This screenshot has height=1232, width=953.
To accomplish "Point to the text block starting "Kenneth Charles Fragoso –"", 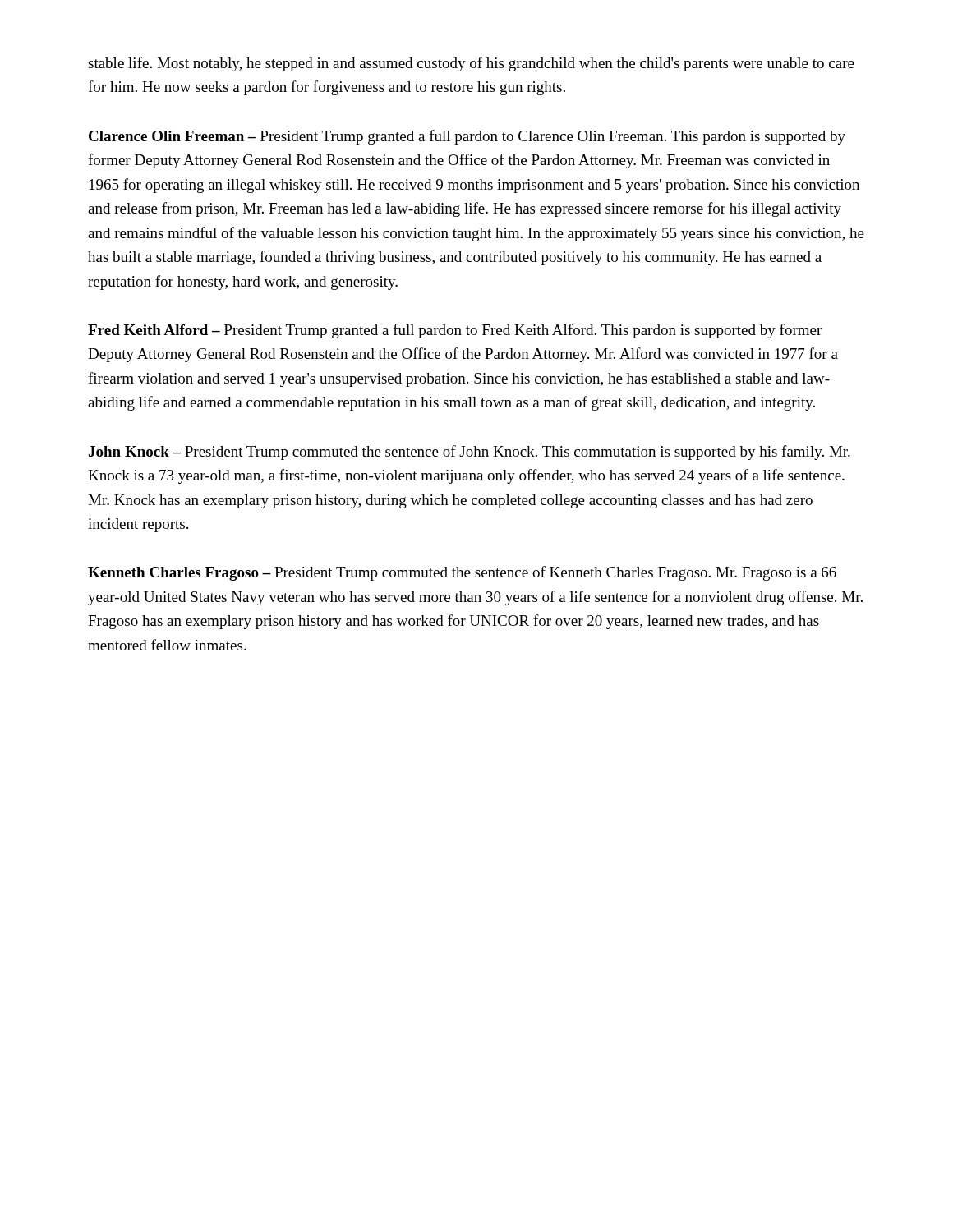I will [476, 609].
